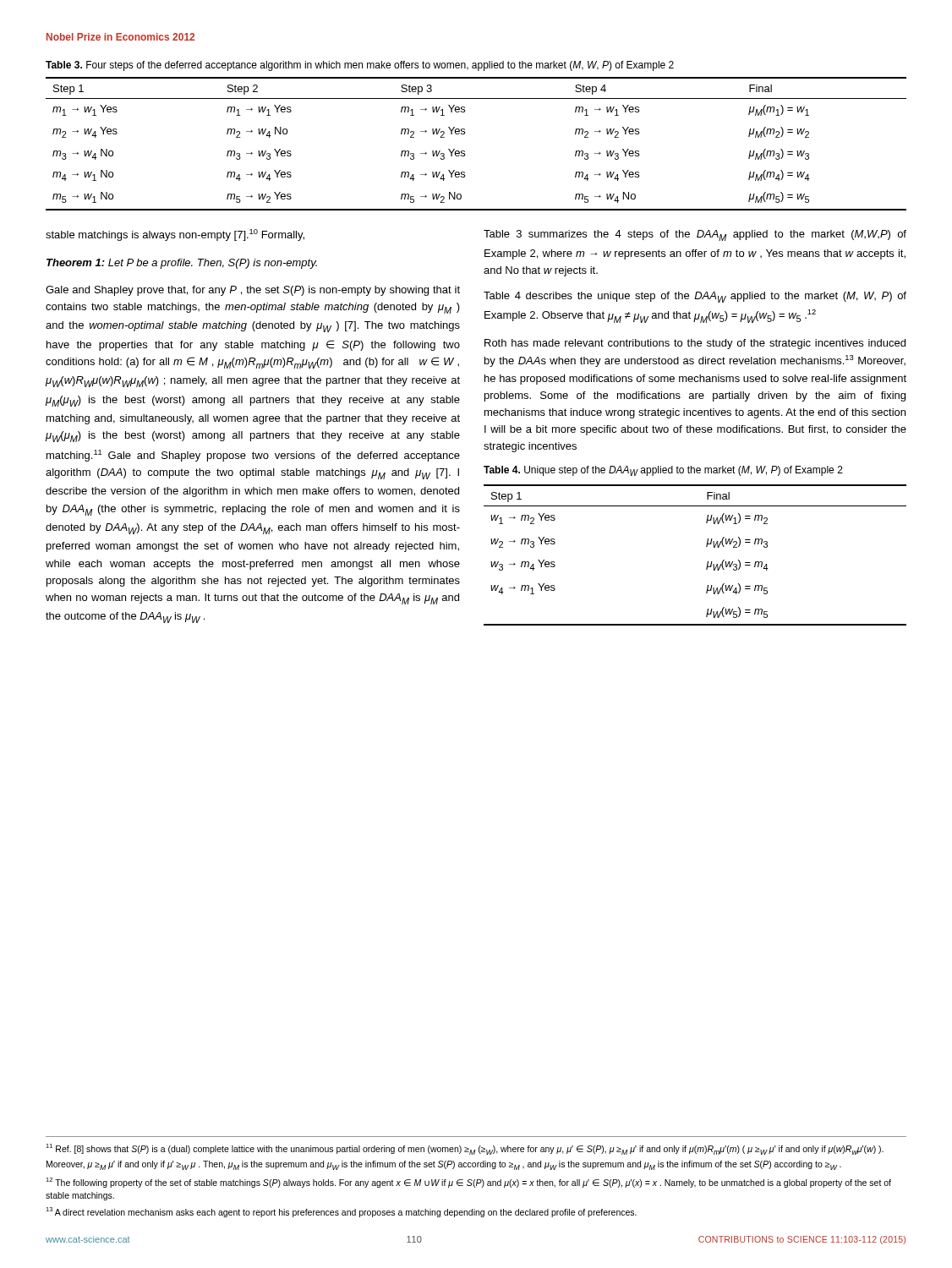Image resolution: width=952 pixels, height=1268 pixels.
Task: Locate the table with the text "m 4 →"
Action: pos(476,144)
